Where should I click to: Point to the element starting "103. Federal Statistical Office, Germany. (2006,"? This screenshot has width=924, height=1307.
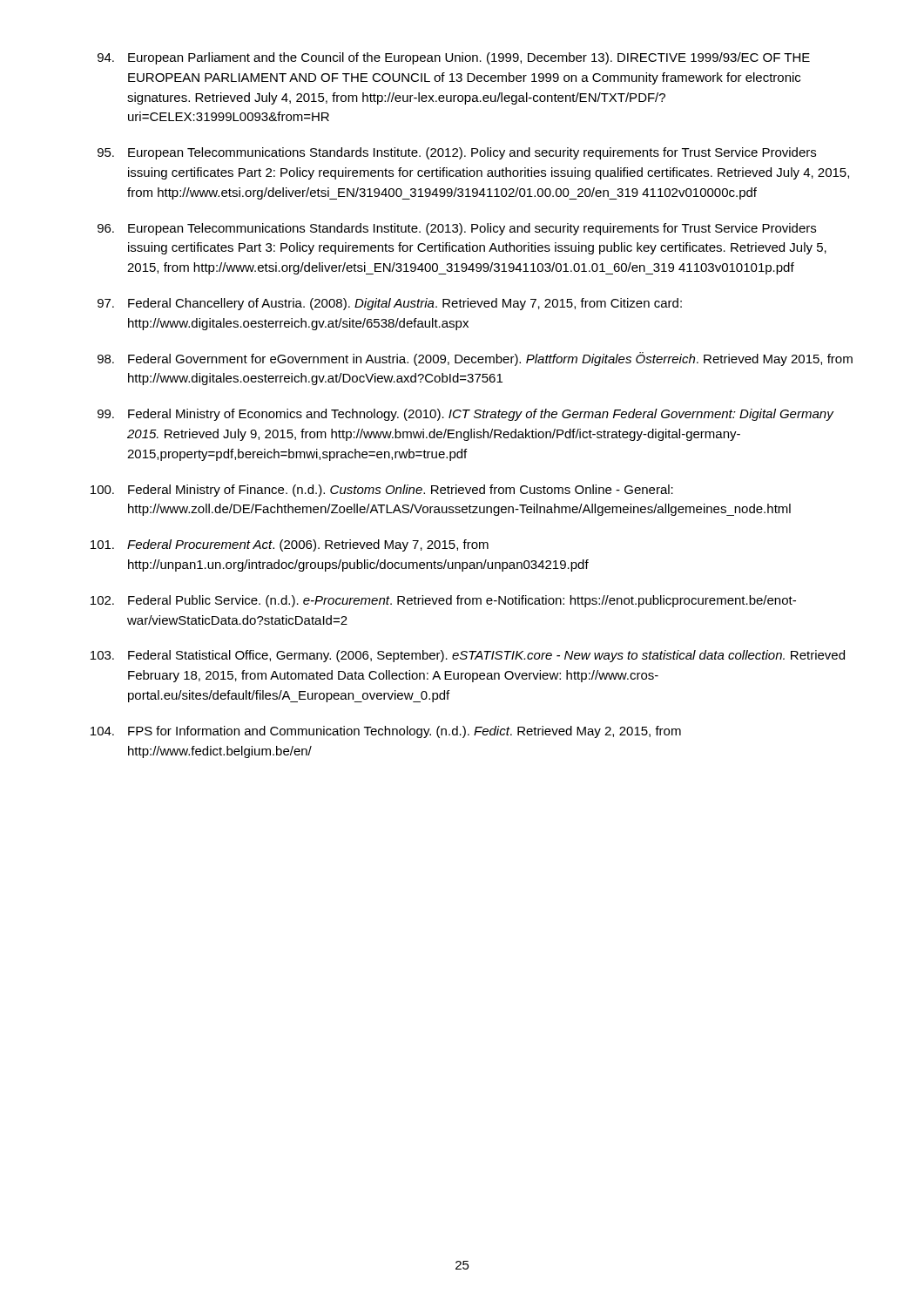[x=462, y=676]
